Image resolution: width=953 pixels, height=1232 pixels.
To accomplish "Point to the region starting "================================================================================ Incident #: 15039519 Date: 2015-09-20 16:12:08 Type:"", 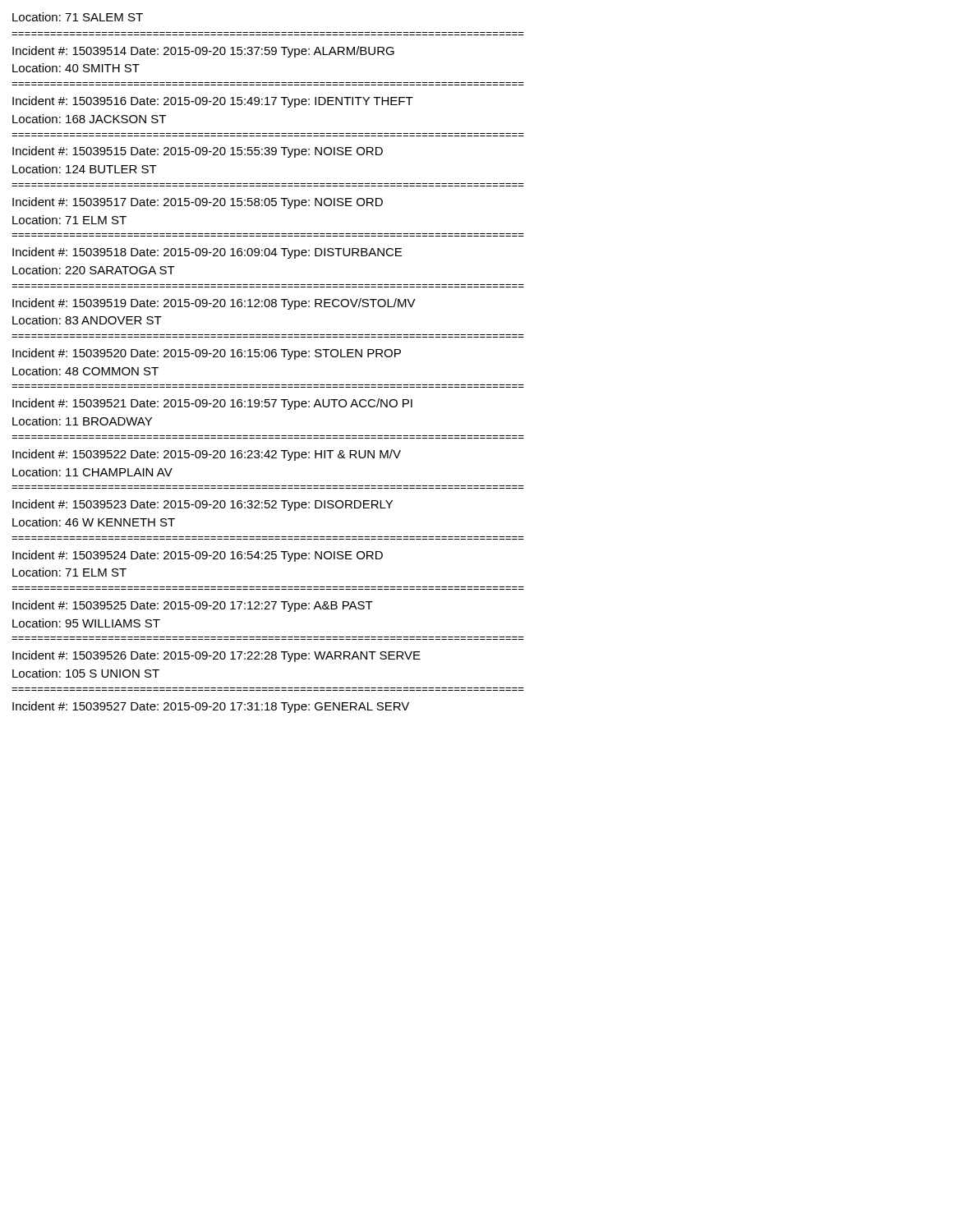I will [214, 304].
